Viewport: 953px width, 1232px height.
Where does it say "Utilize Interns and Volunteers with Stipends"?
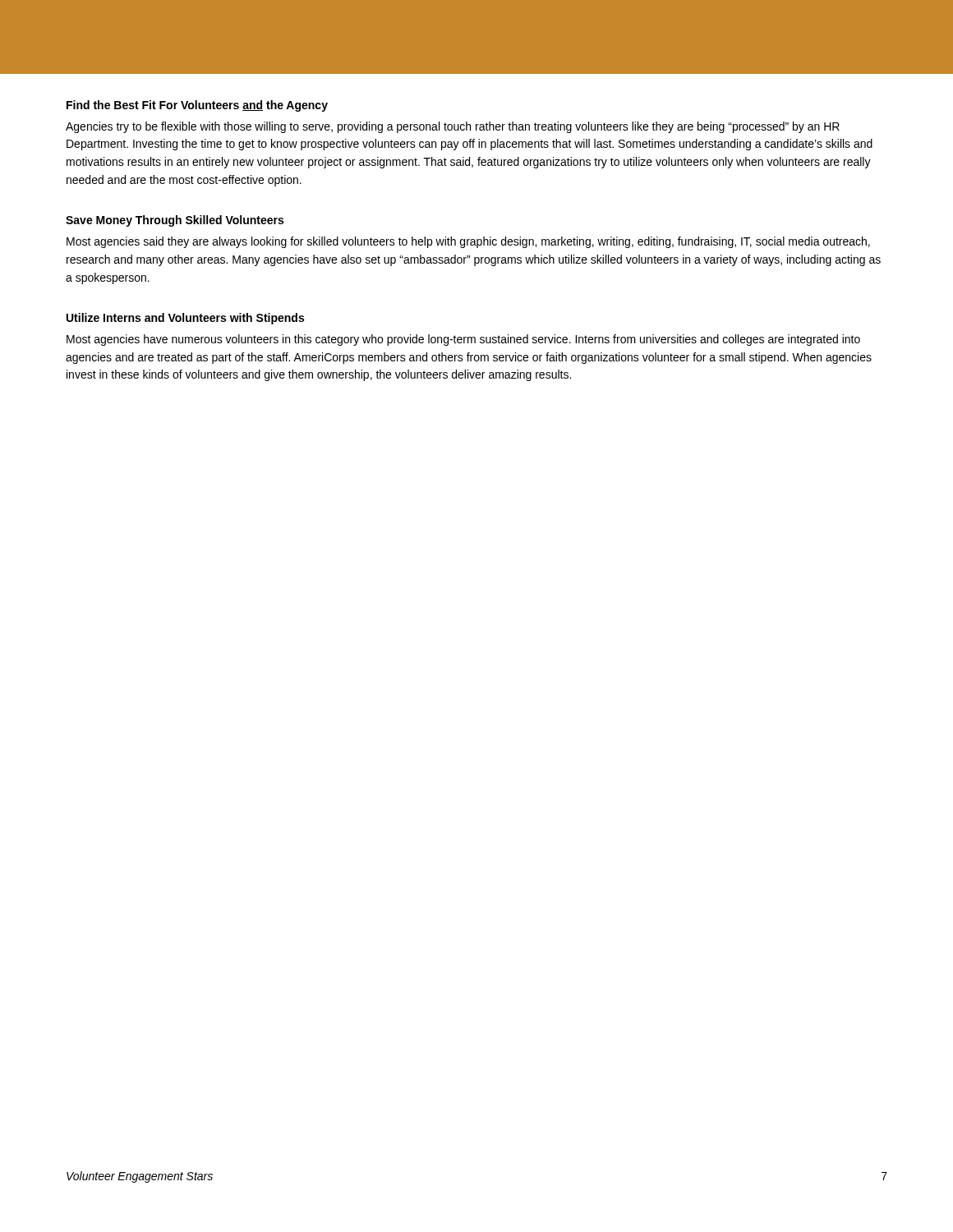pos(185,319)
